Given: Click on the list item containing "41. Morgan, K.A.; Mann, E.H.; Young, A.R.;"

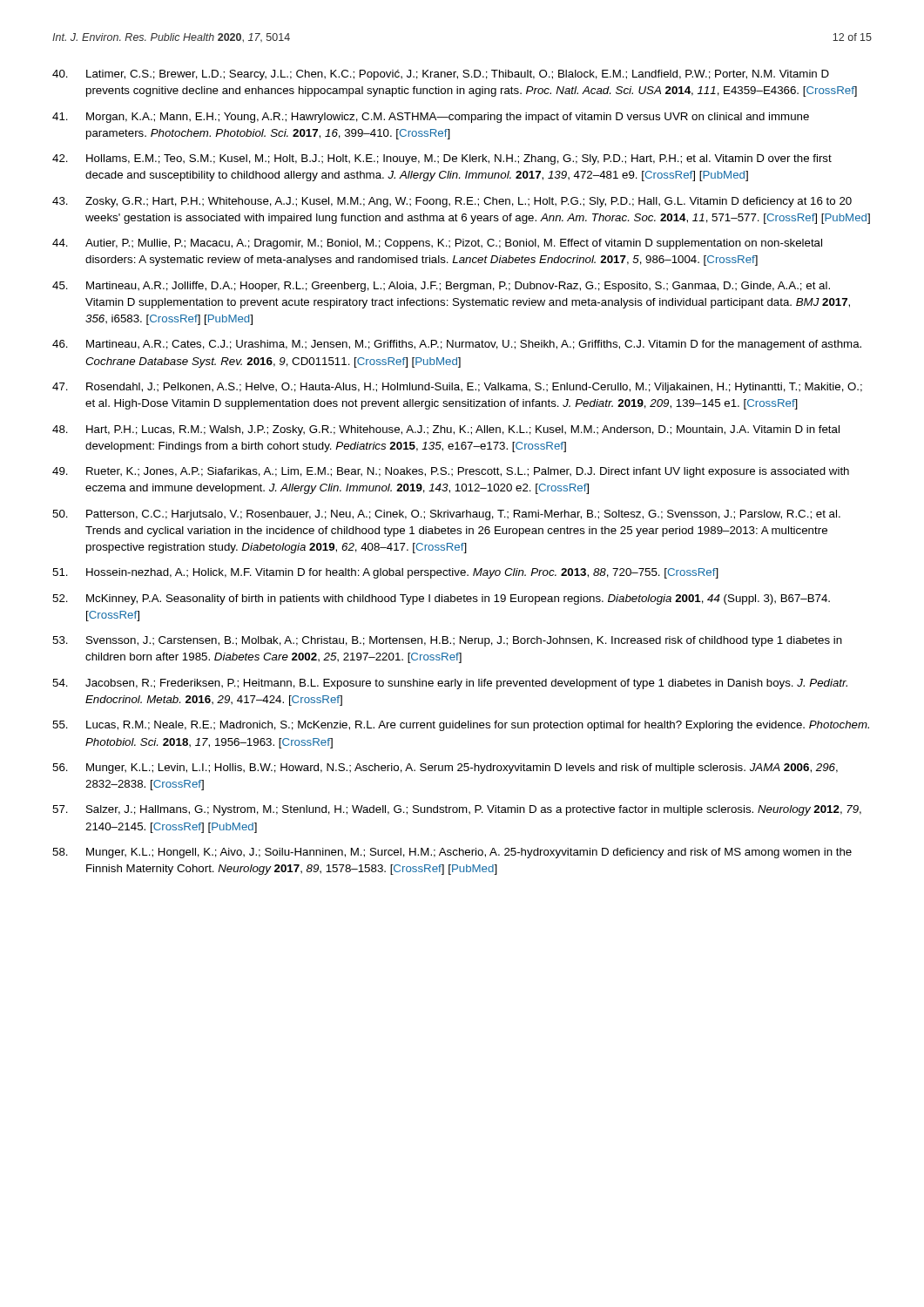Looking at the screenshot, I should (x=462, y=124).
